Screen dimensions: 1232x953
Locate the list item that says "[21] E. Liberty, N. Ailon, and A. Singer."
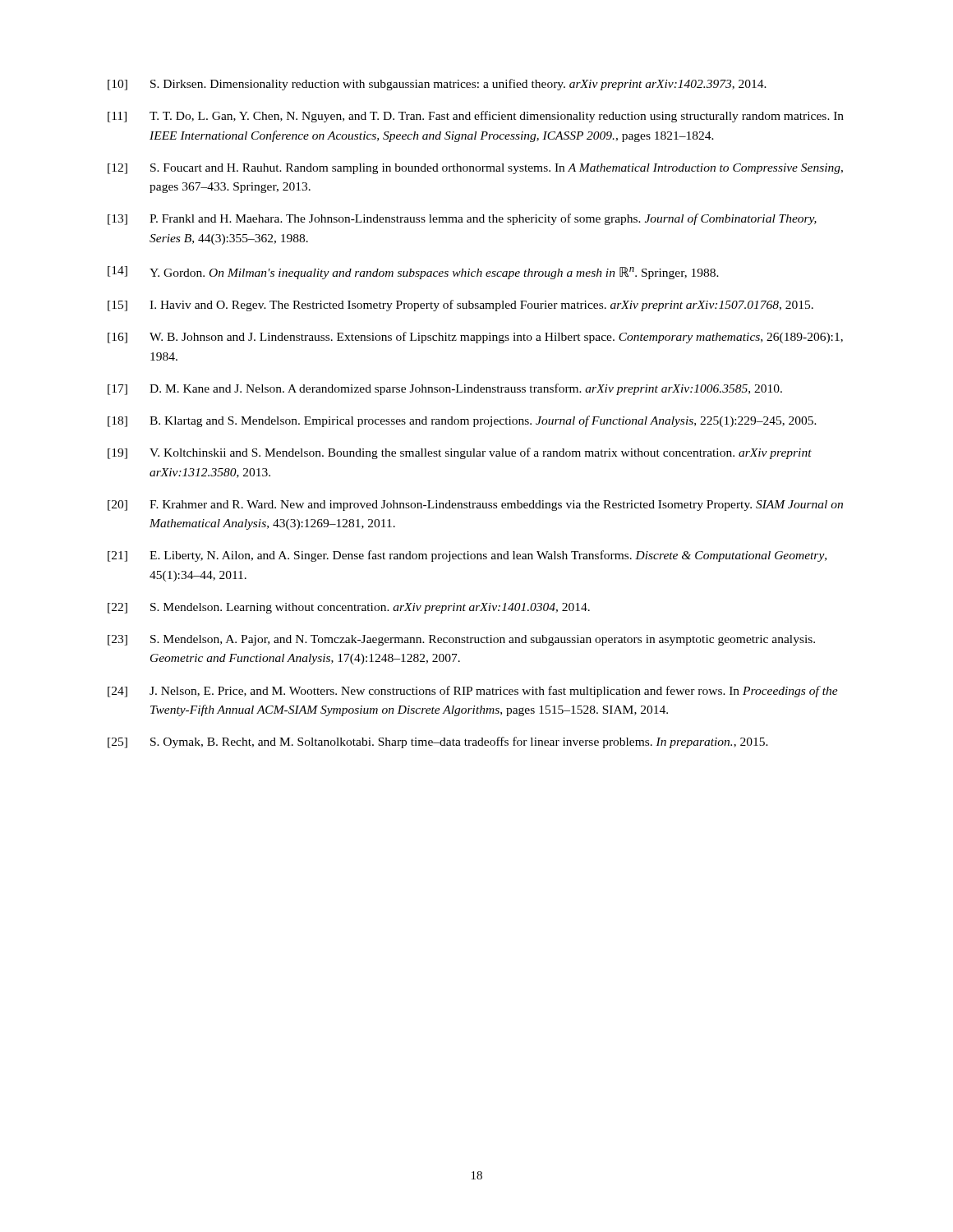pos(476,565)
